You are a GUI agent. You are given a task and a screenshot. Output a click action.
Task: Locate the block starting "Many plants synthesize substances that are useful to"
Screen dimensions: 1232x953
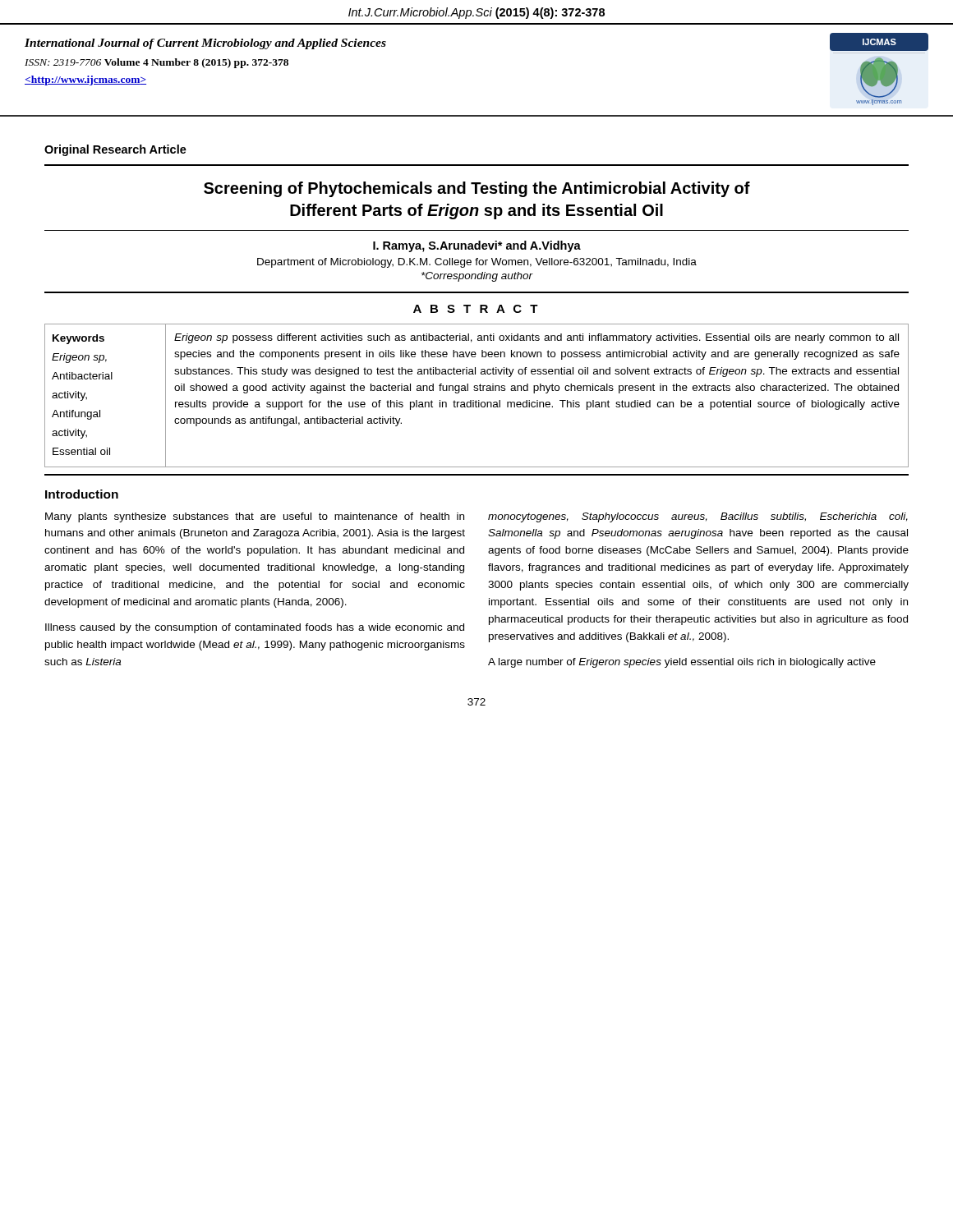coord(255,559)
